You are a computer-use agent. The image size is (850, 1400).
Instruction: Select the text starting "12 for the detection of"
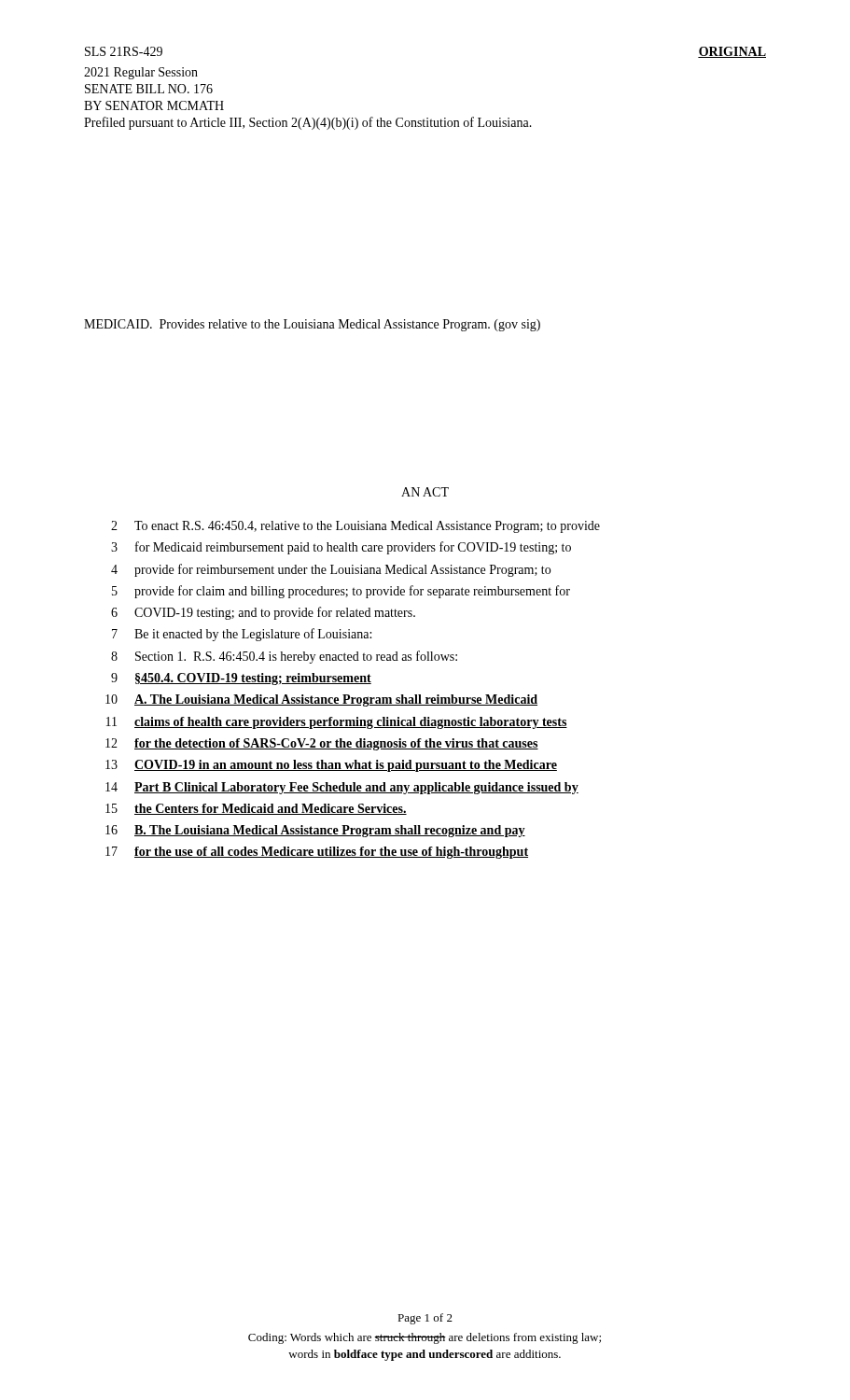point(425,744)
